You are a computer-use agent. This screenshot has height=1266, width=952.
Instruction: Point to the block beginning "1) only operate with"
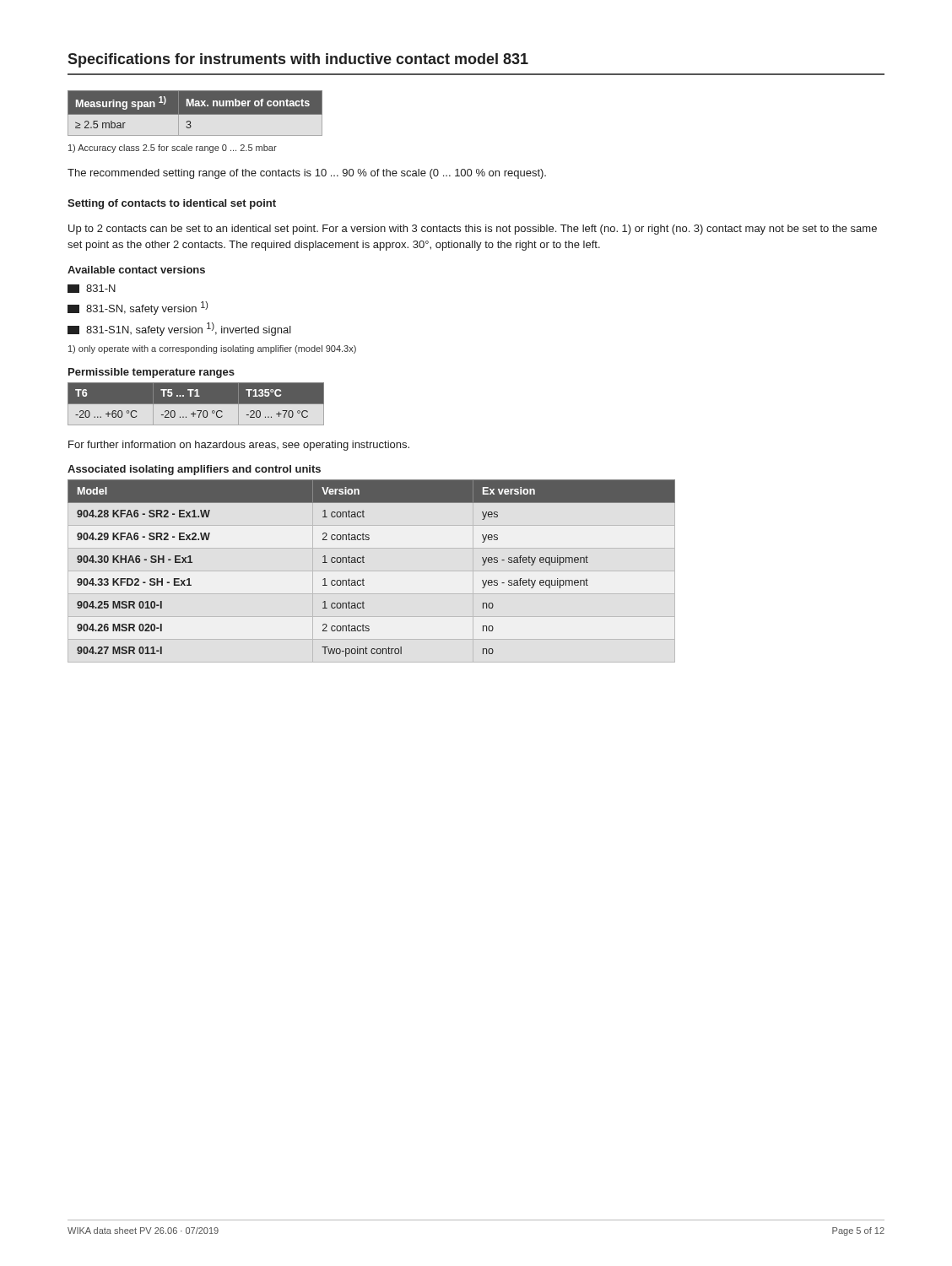point(212,349)
